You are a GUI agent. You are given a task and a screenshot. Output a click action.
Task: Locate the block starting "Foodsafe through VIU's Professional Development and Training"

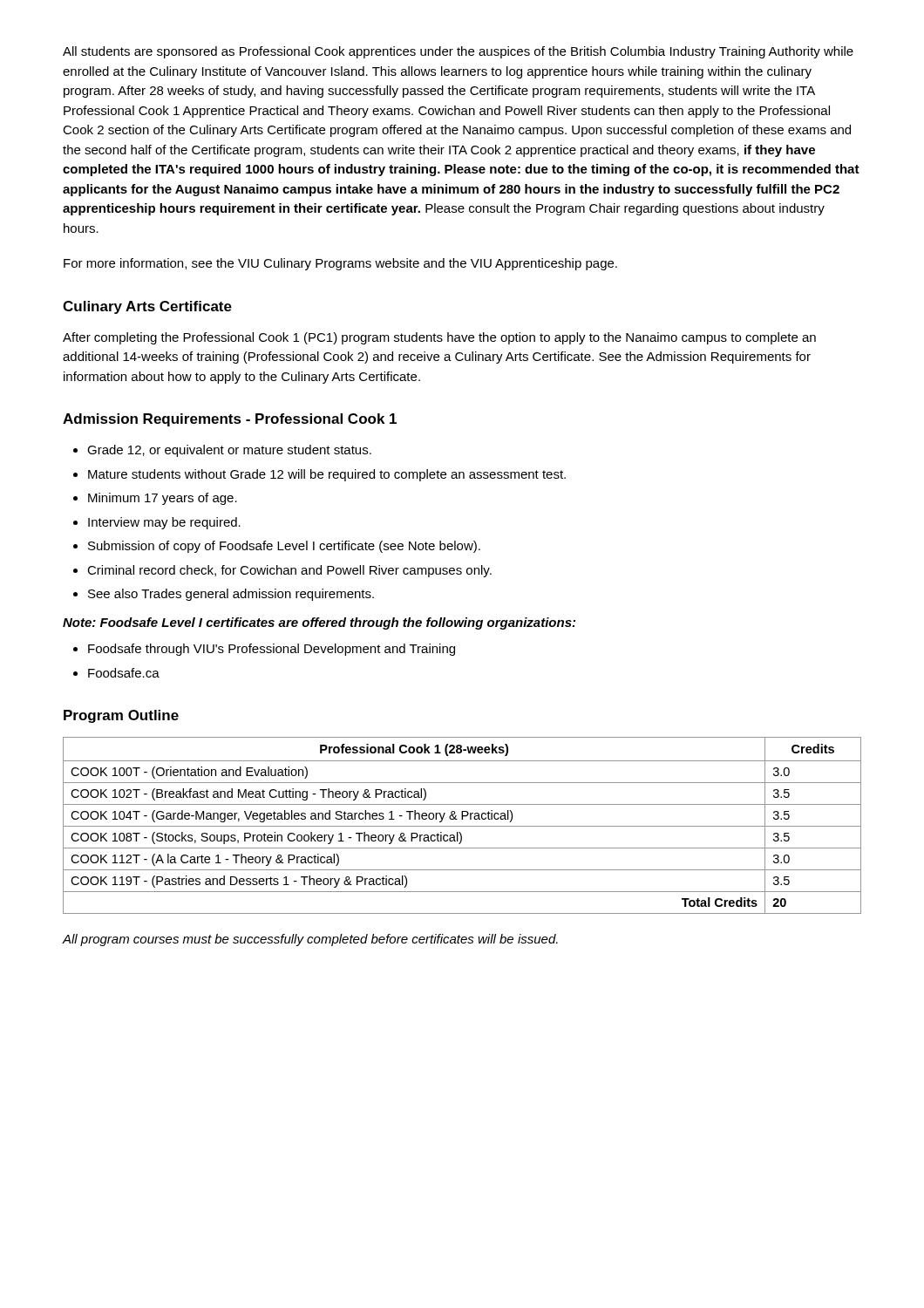coord(272,648)
